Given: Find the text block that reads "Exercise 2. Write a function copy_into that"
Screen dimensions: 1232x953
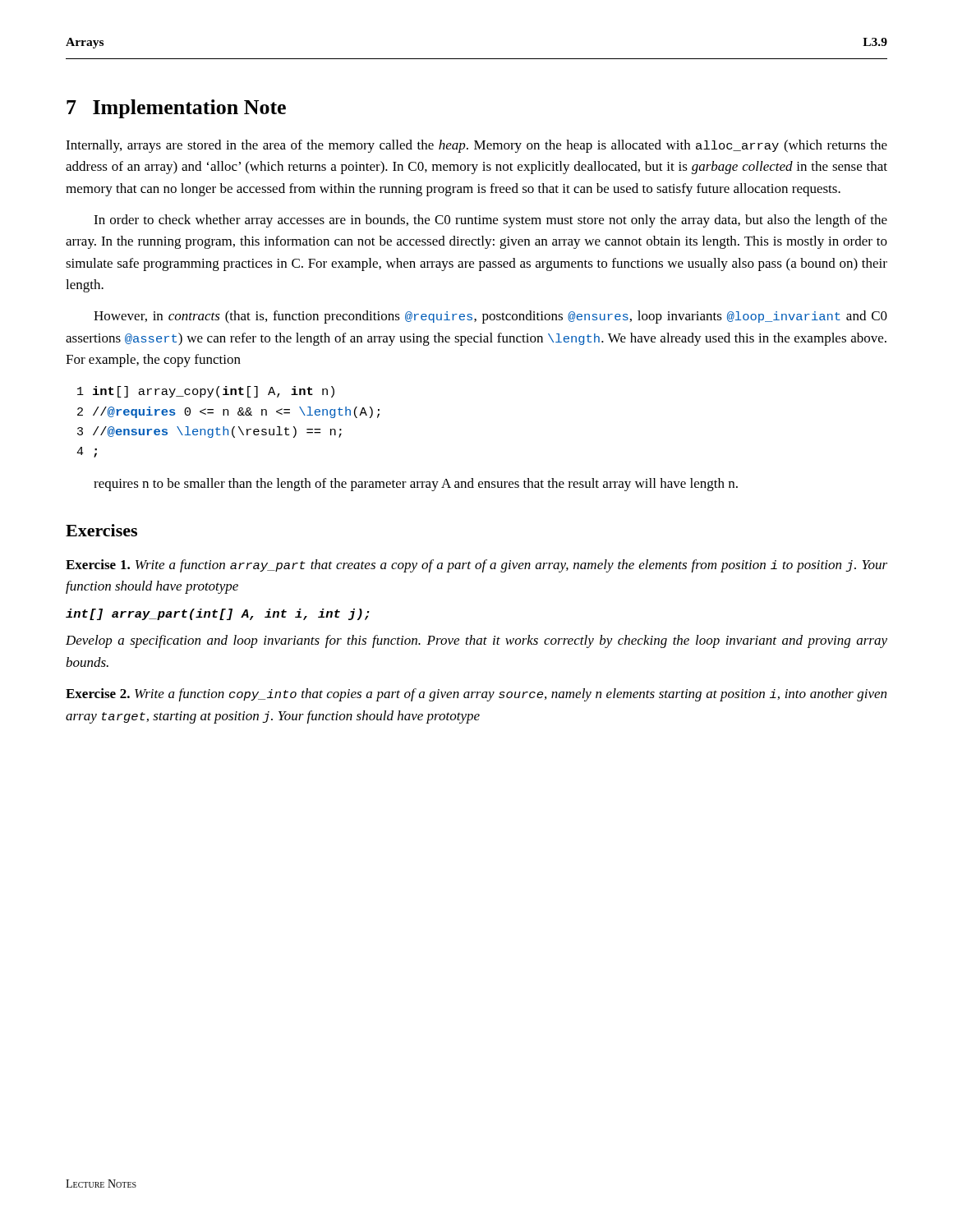Looking at the screenshot, I should click(x=476, y=705).
